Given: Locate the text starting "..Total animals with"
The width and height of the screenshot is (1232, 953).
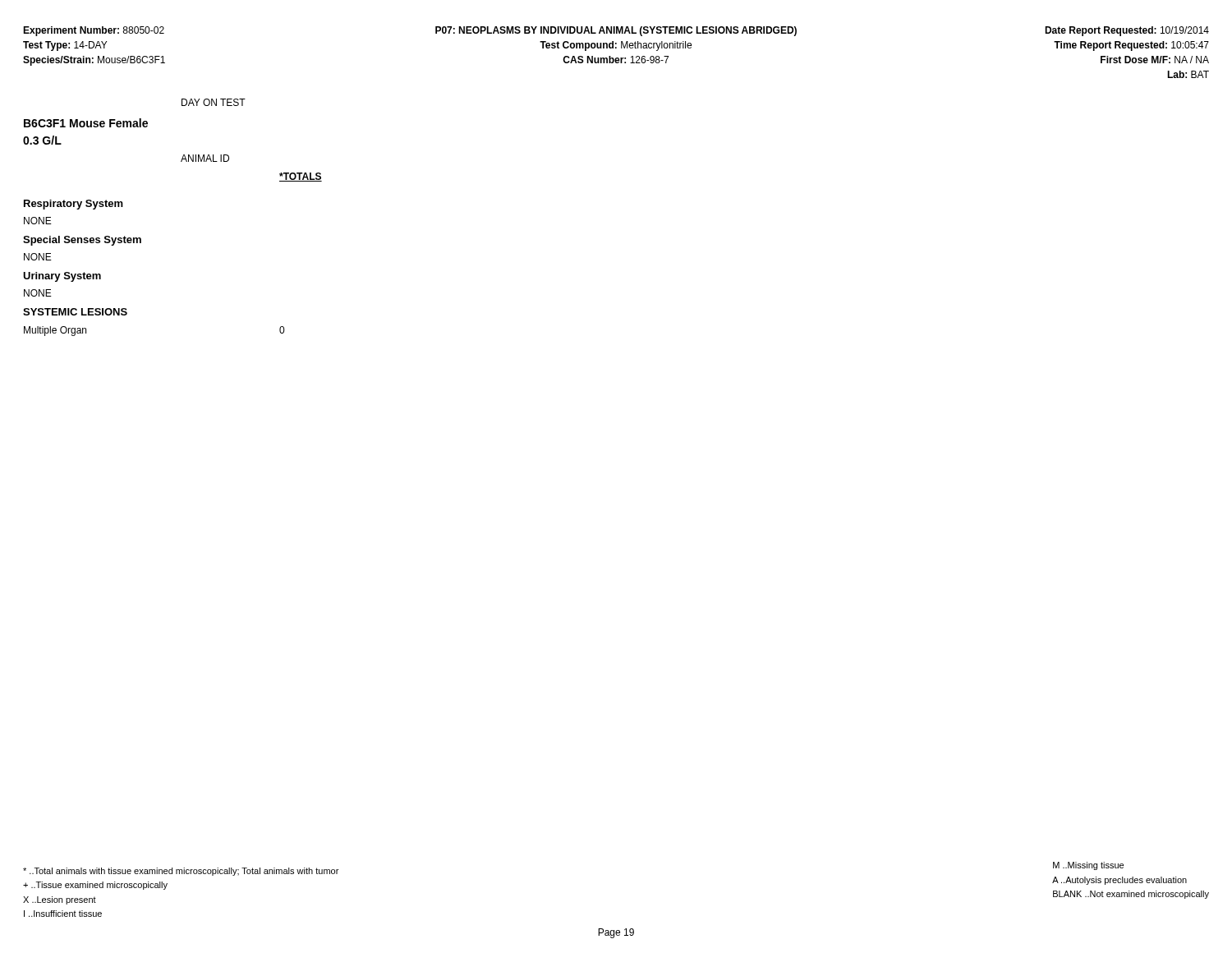Looking at the screenshot, I should click(181, 872).
